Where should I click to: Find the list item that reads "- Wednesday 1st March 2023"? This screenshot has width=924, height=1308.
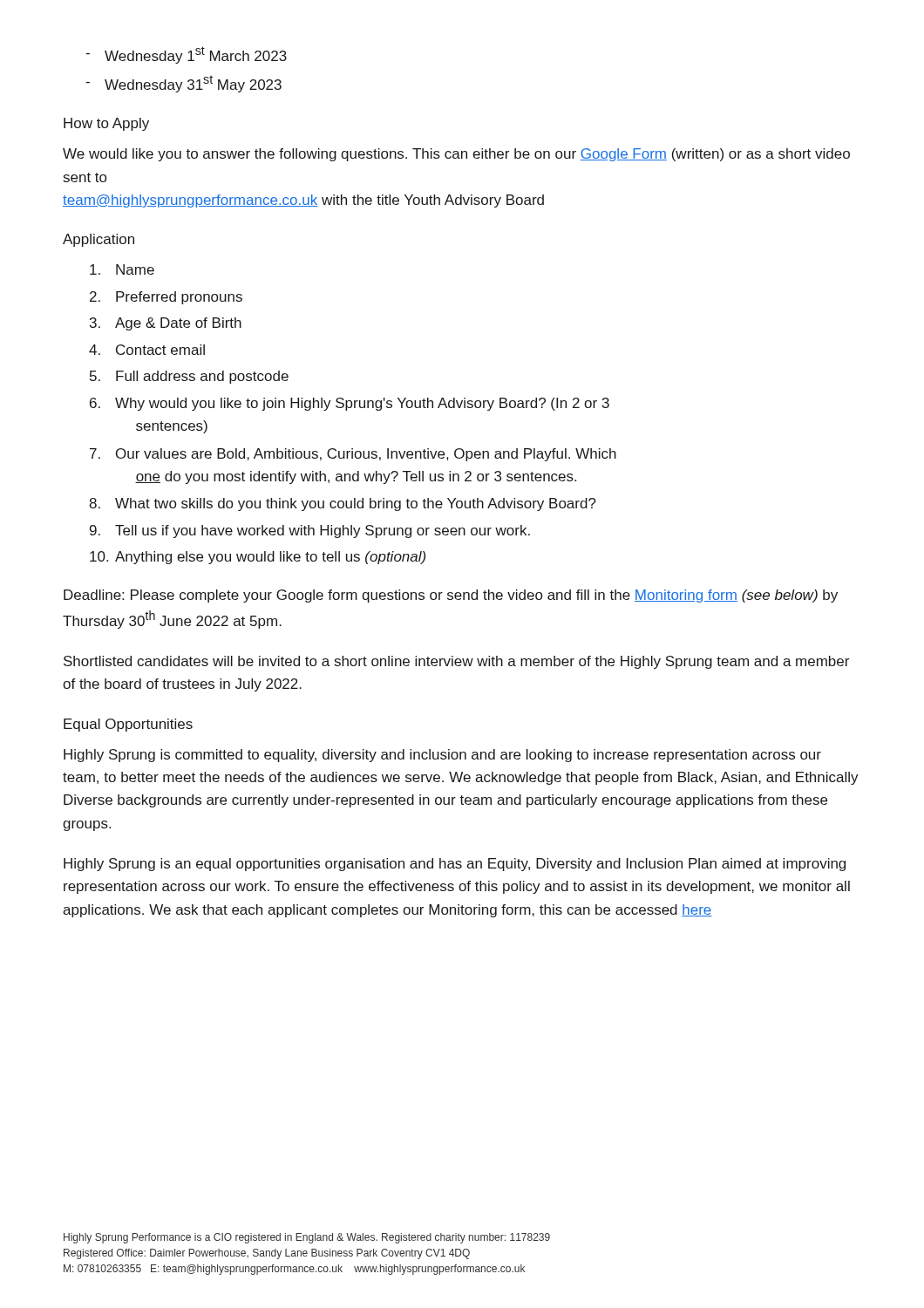pos(196,53)
